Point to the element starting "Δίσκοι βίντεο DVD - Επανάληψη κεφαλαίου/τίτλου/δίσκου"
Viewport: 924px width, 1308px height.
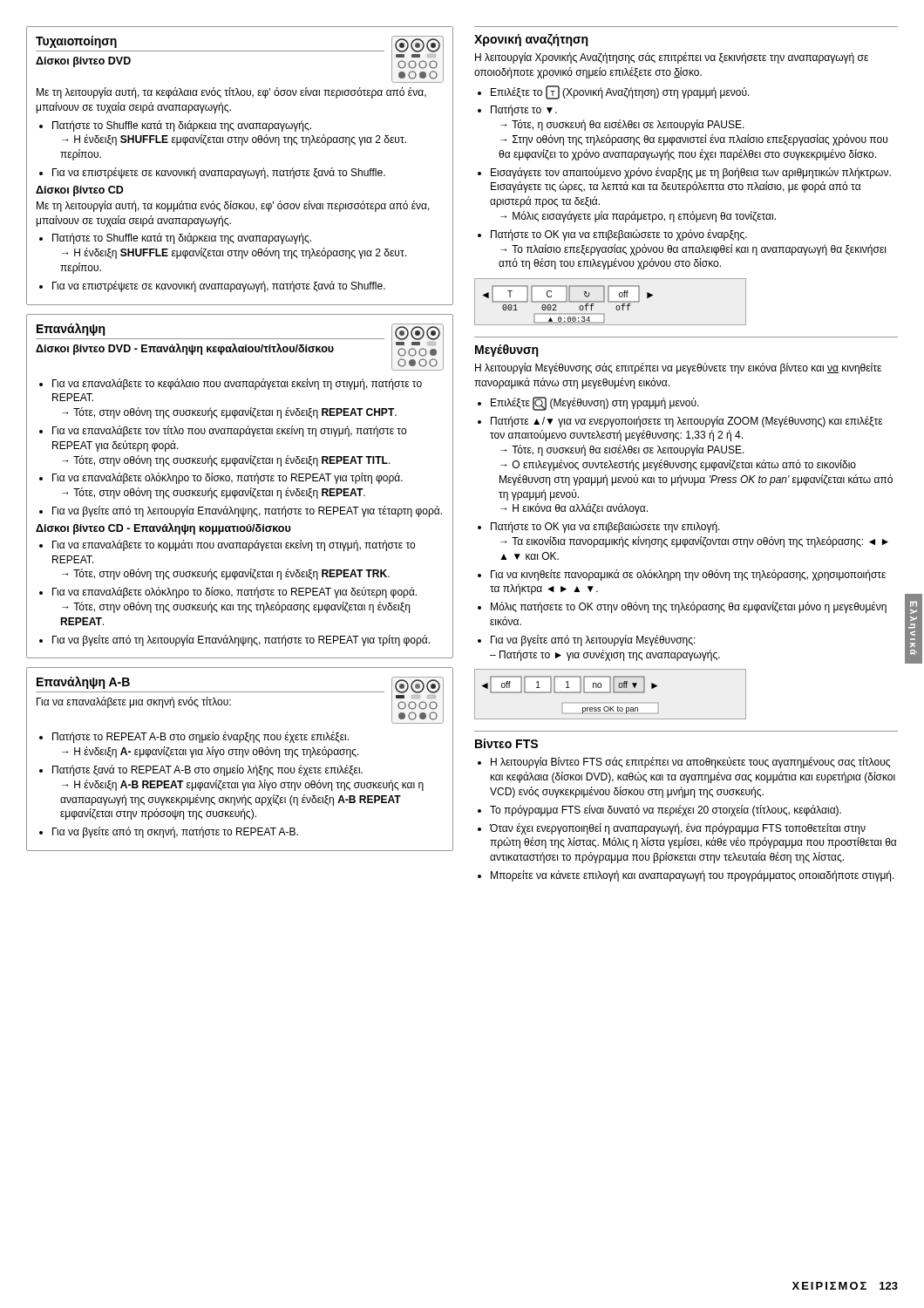[x=185, y=348]
